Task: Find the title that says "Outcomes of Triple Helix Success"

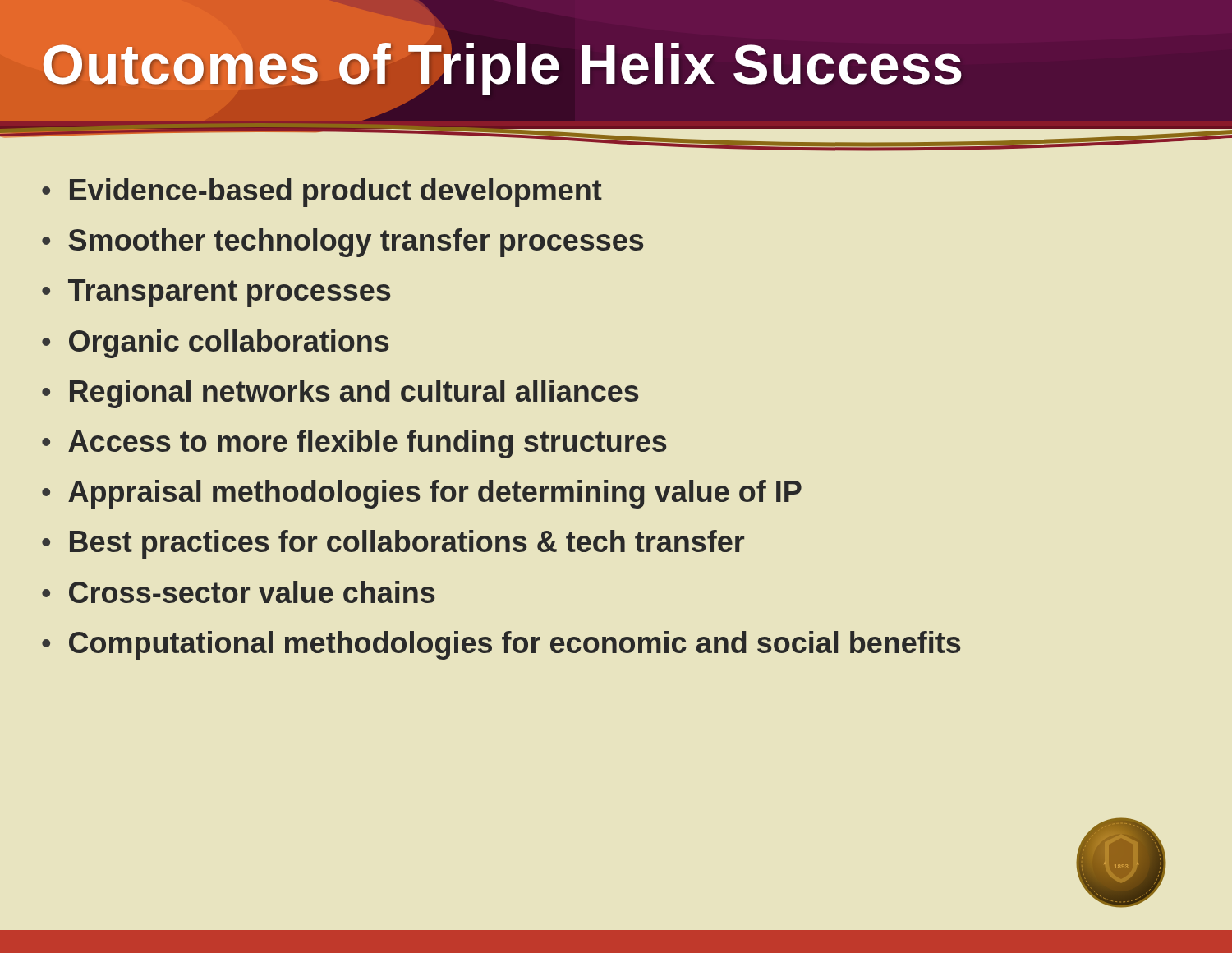Action: pos(503,64)
